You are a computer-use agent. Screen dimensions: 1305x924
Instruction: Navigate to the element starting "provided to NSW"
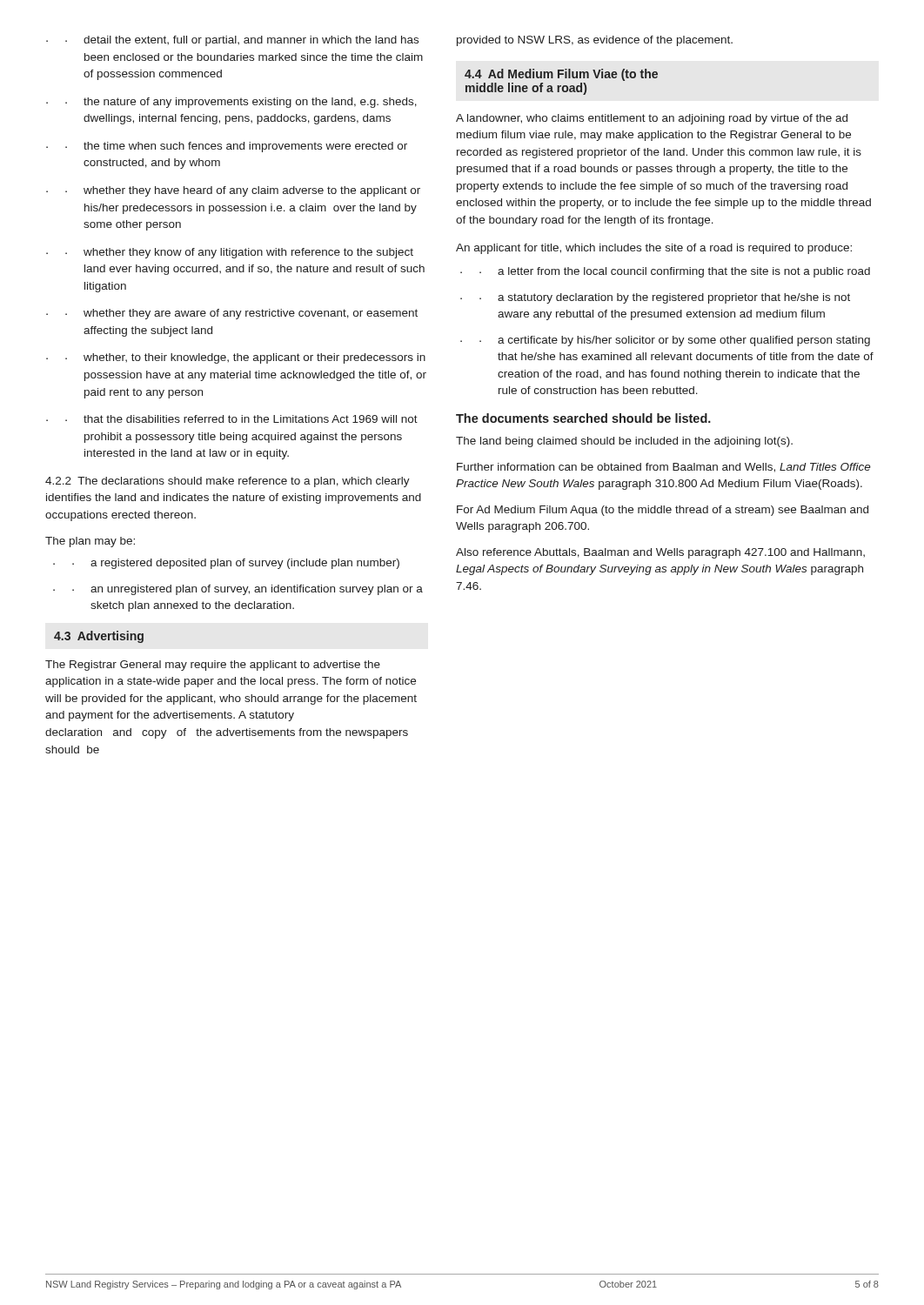[x=595, y=40]
